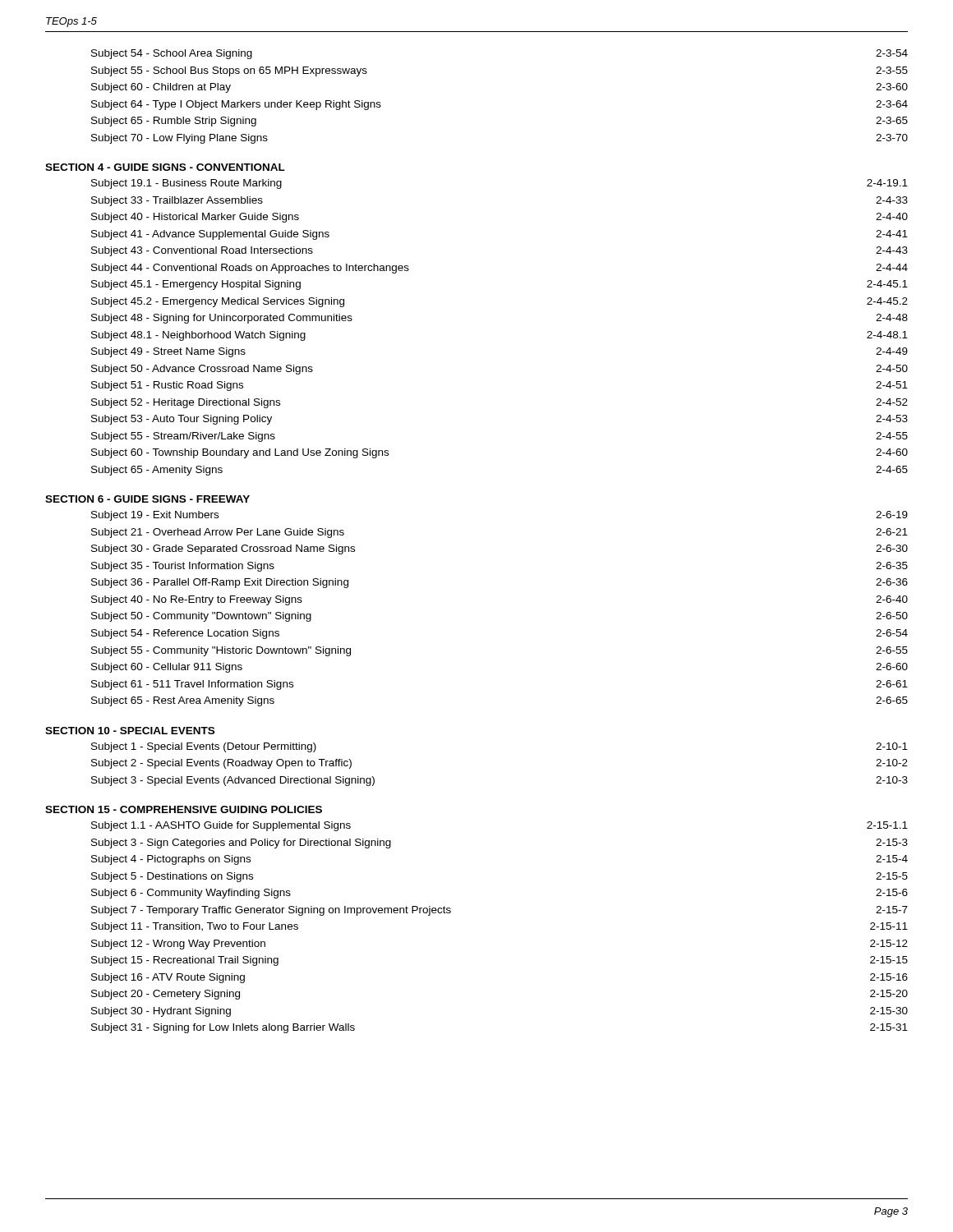This screenshot has width=953, height=1232.
Task: Point to the text block starting "Subject 35 - Tourist Information Signs"
Action: coord(180,566)
